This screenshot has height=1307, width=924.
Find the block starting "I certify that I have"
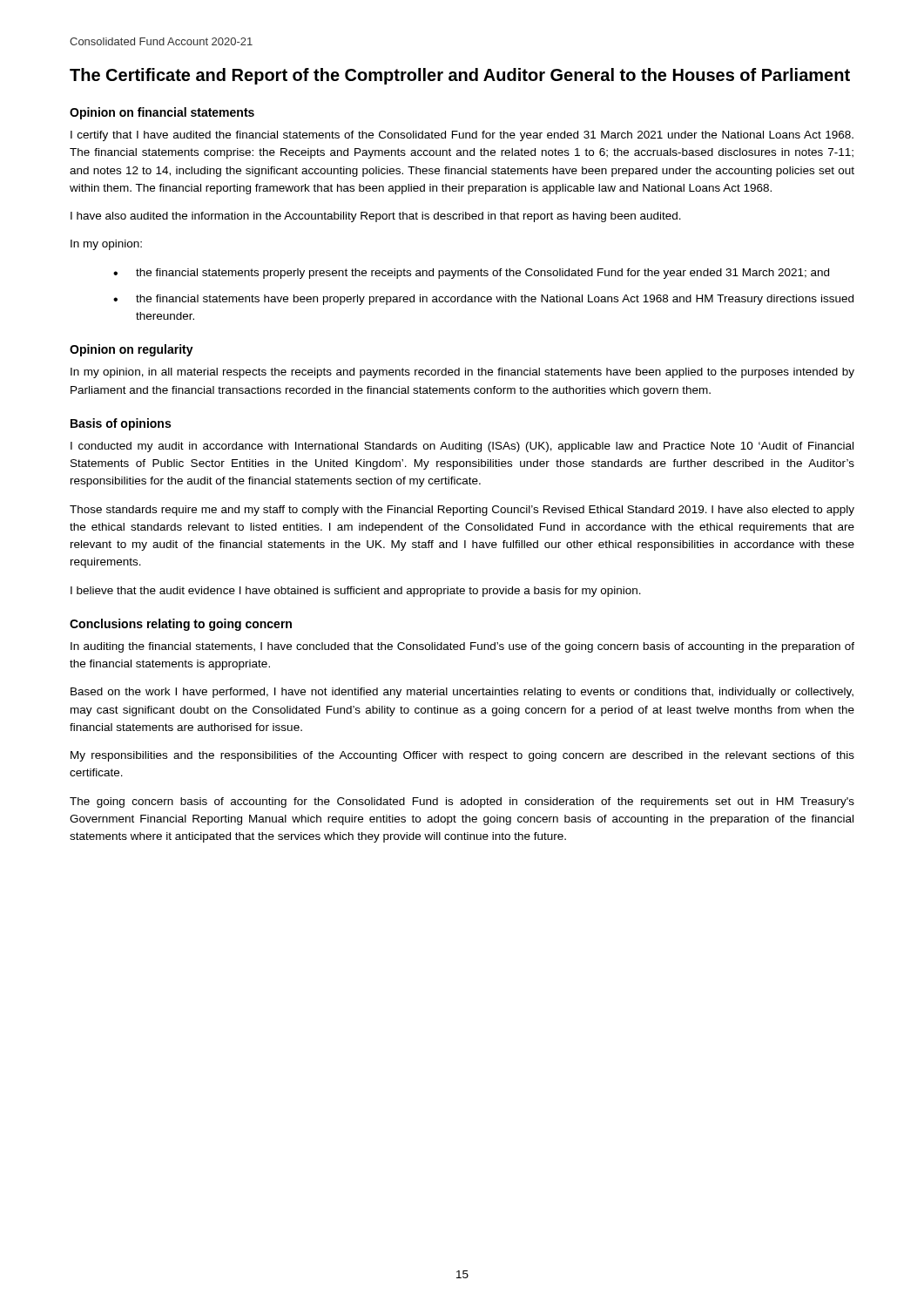[x=462, y=161]
